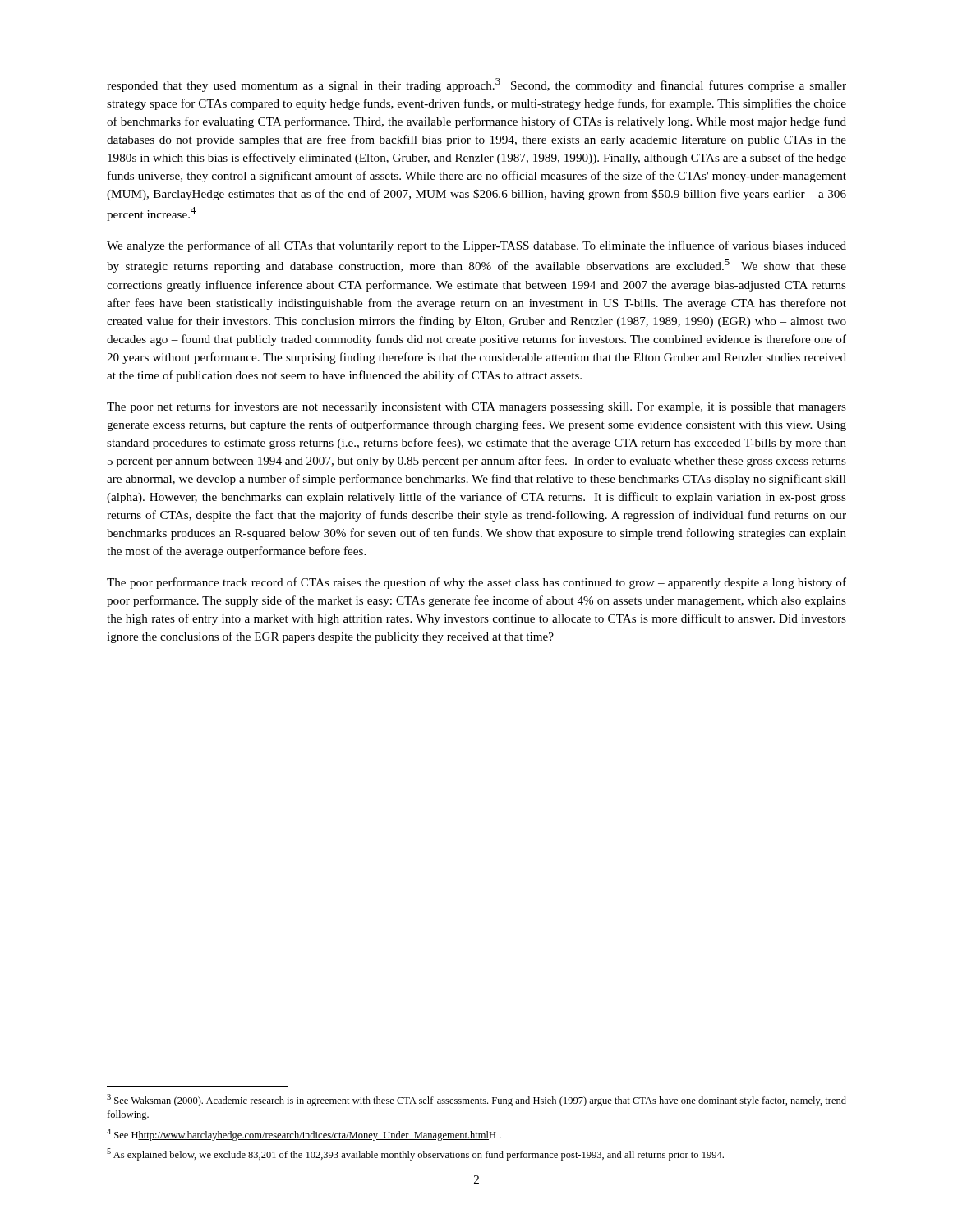Find the text block that says "We analyze the performance of all CTAs"
This screenshot has height=1232, width=953.
[x=476, y=310]
